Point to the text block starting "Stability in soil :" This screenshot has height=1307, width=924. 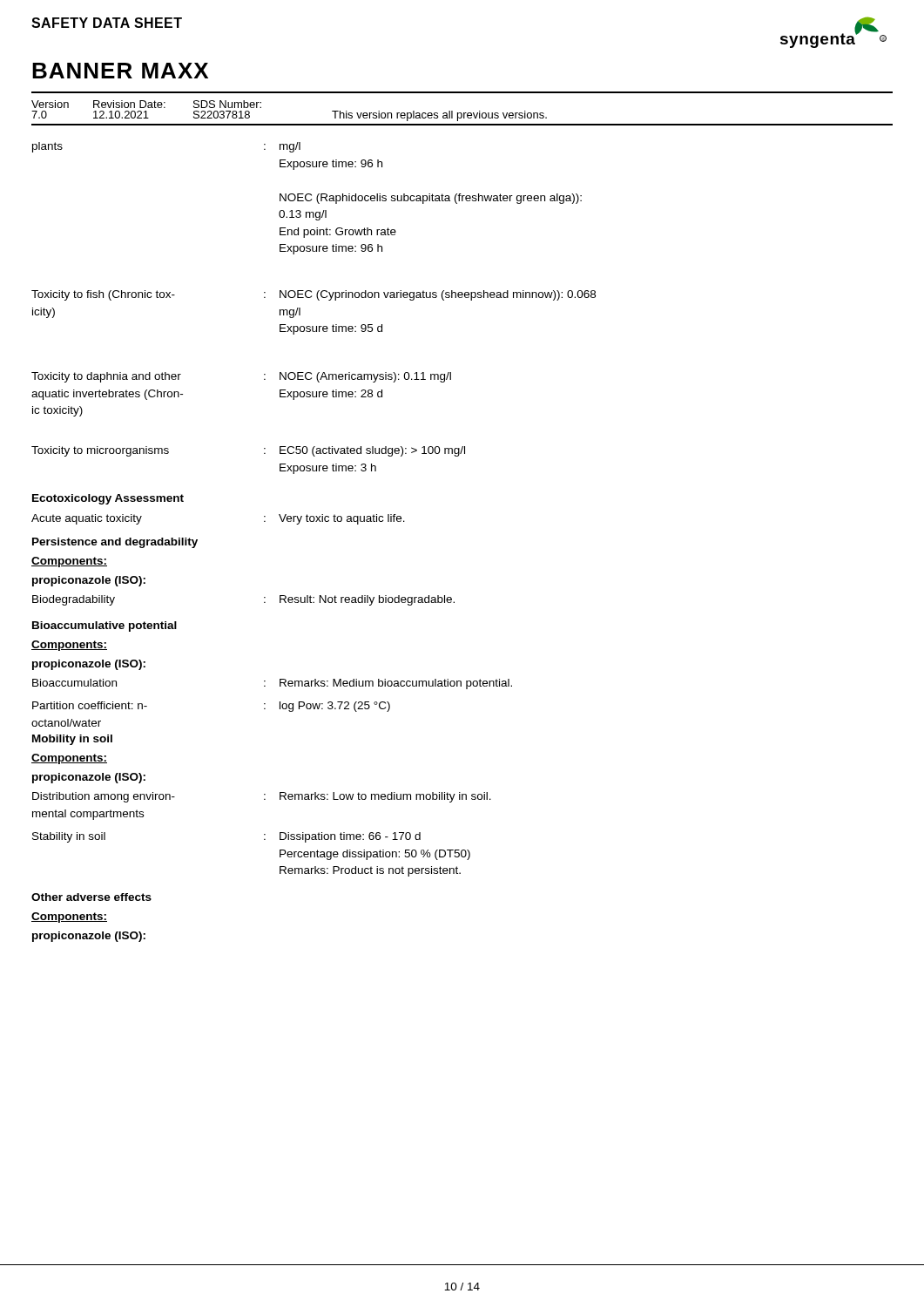pyautogui.click(x=462, y=853)
